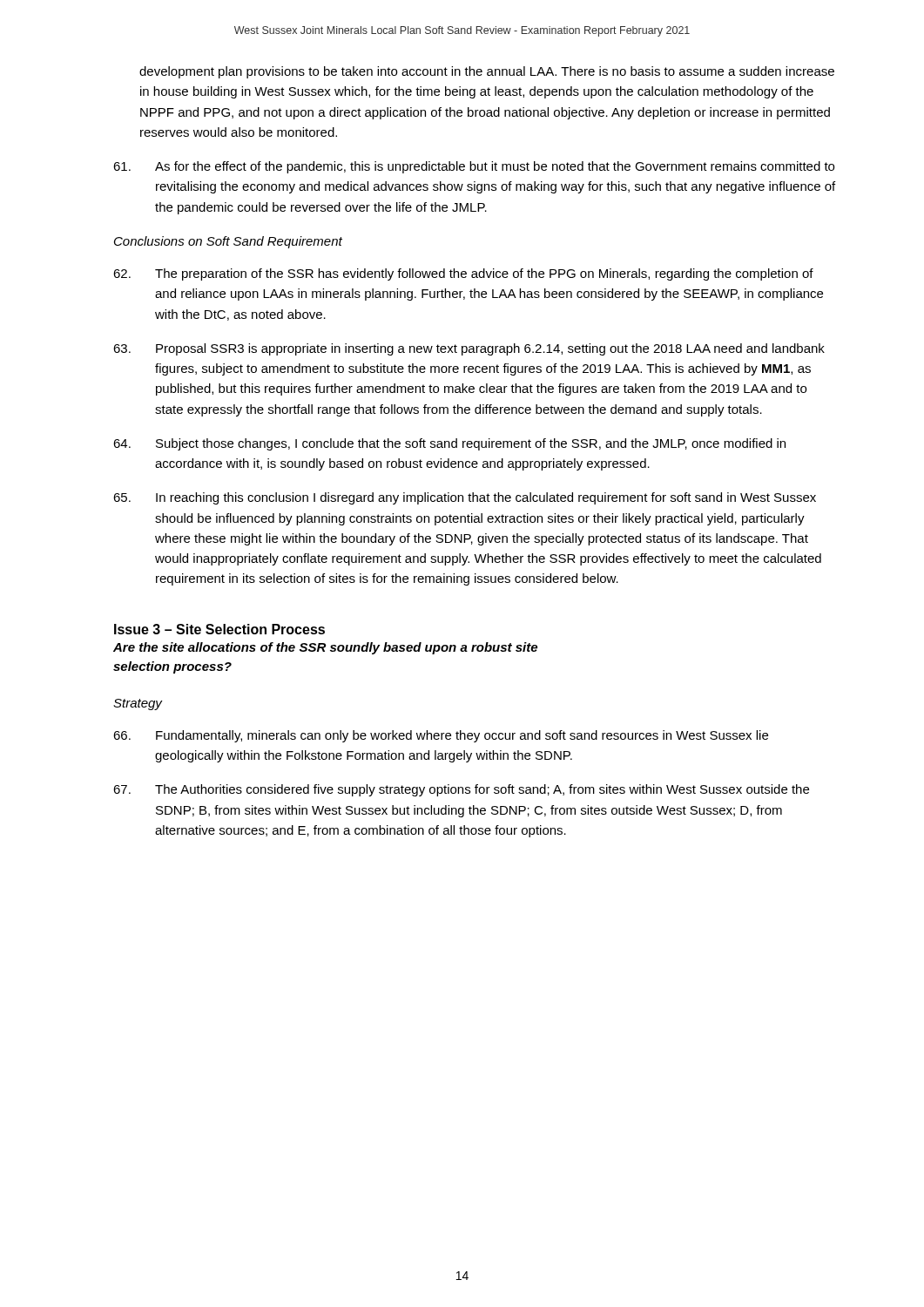Locate the block starting "development plan provisions"
Image resolution: width=924 pixels, height=1307 pixels.
click(x=487, y=101)
